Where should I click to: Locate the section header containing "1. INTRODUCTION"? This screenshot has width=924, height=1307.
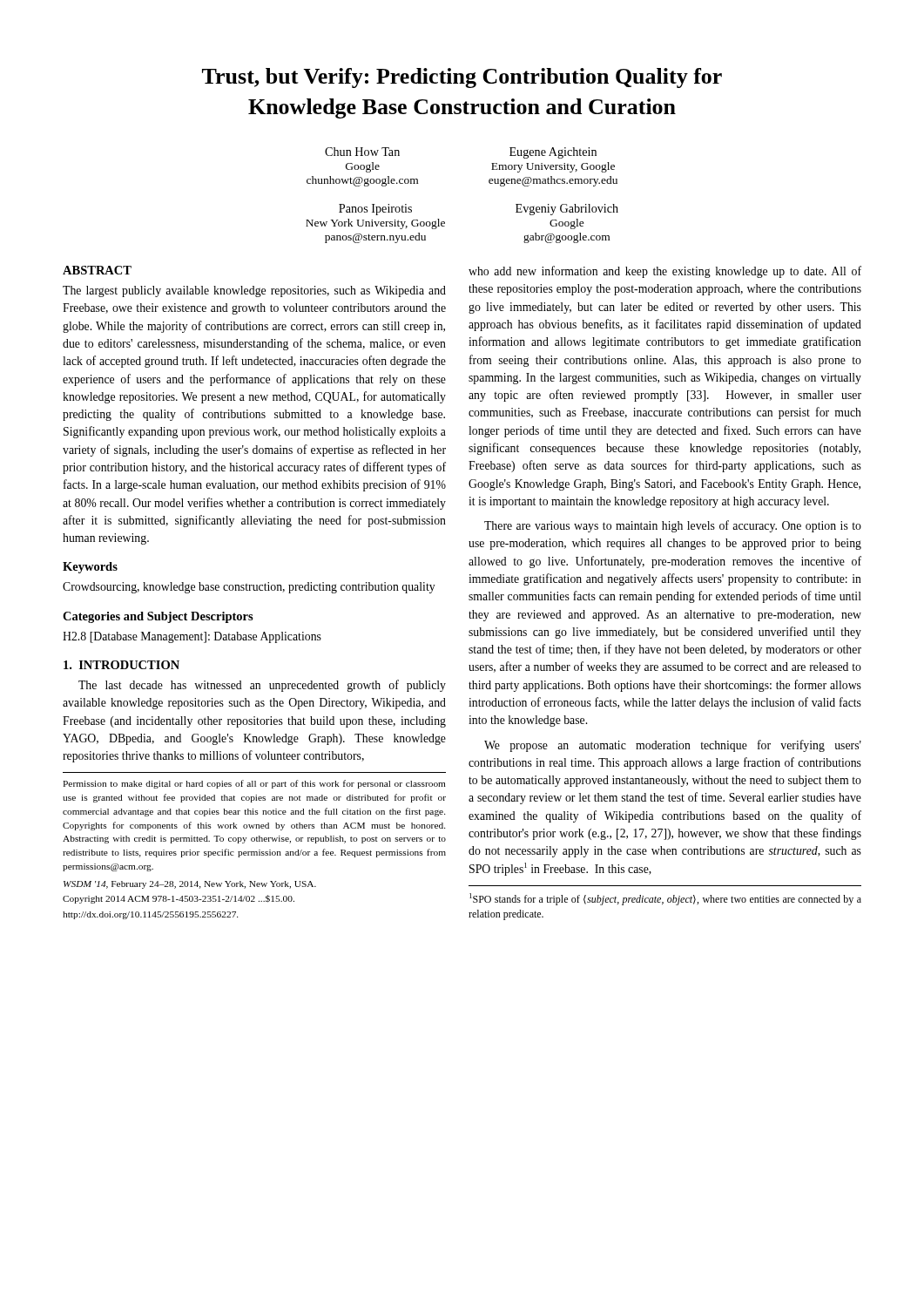point(121,665)
